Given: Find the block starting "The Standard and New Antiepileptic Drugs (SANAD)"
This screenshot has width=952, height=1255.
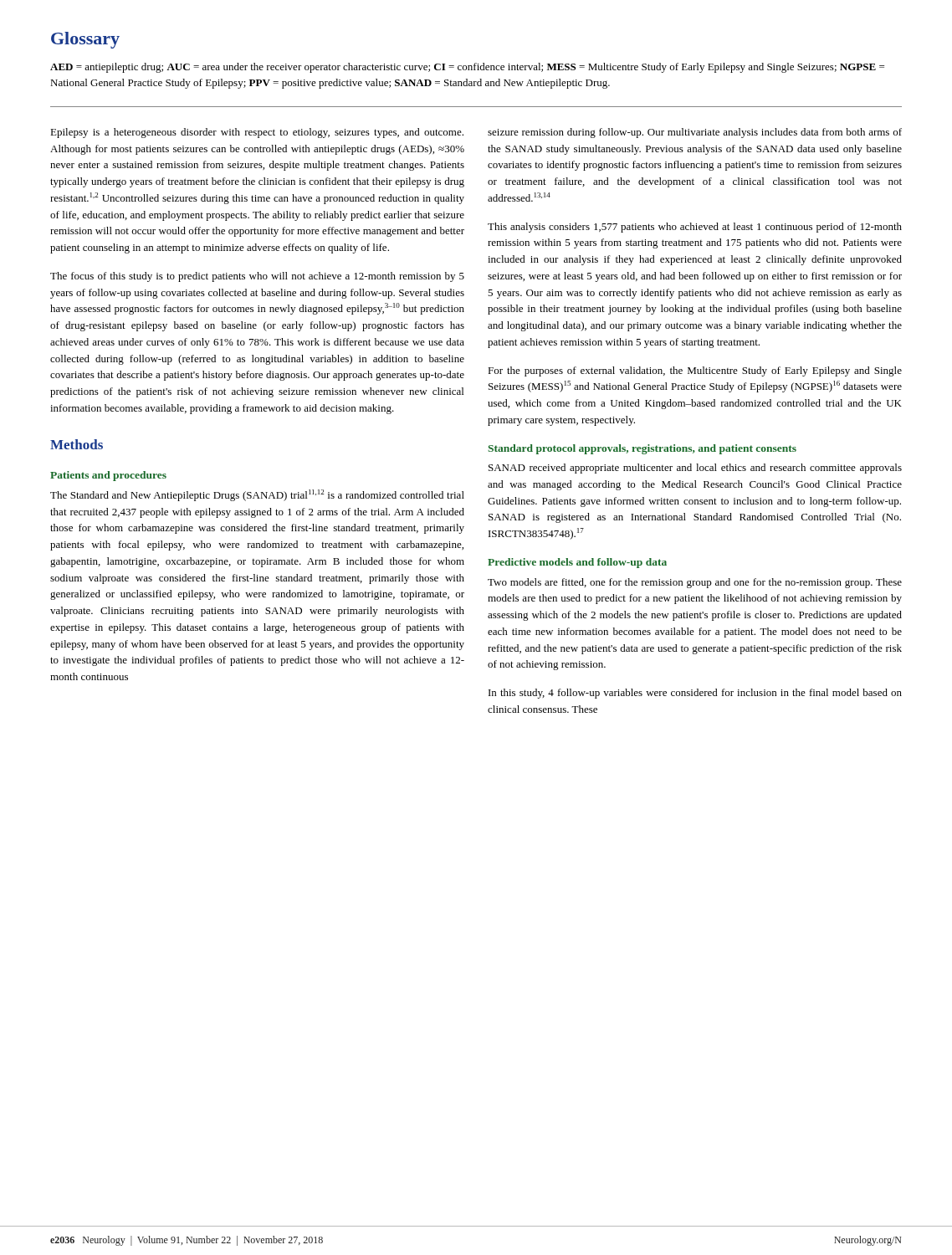Looking at the screenshot, I should point(257,585).
